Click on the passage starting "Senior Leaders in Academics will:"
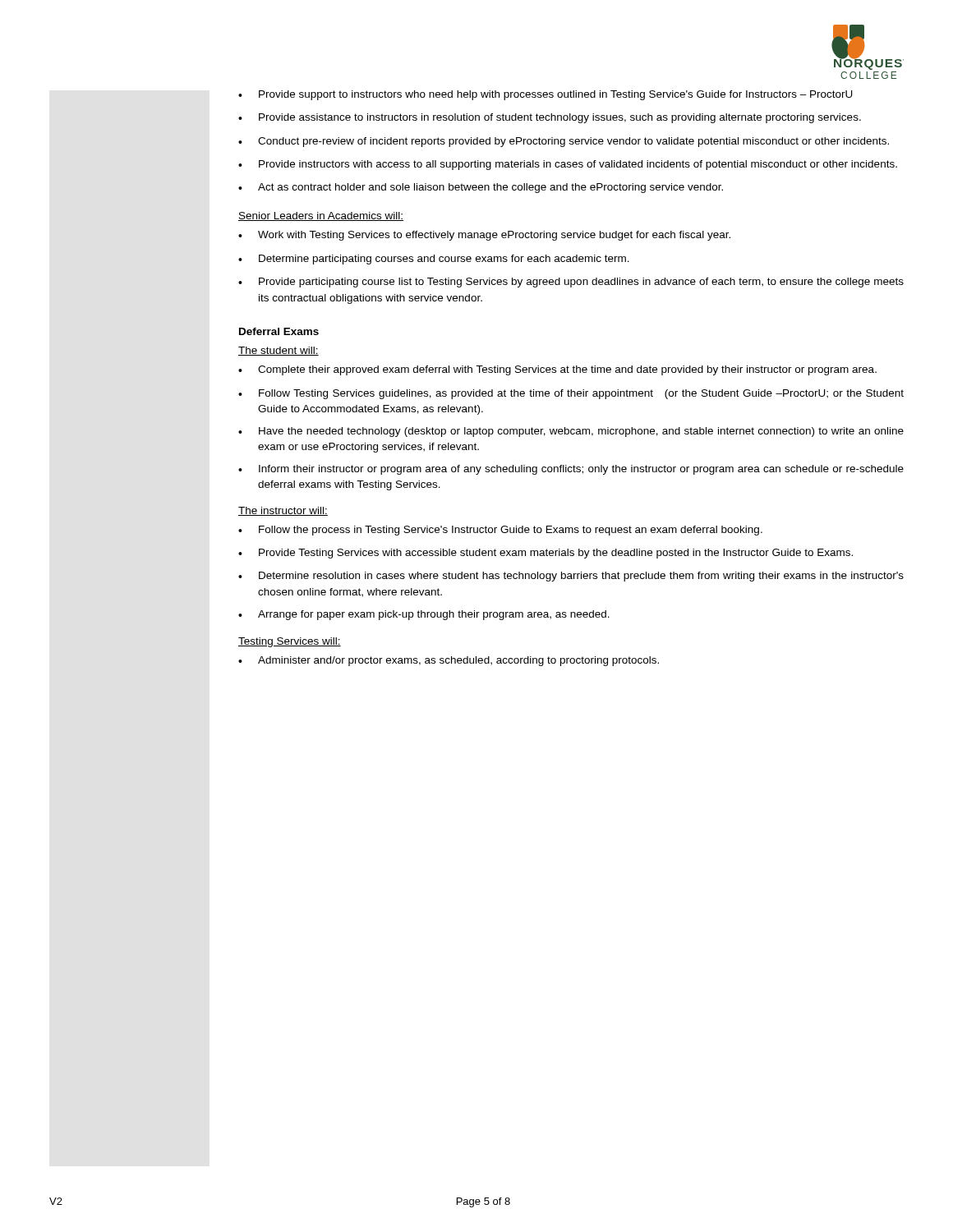Screen dimensions: 1232x953 click(321, 216)
